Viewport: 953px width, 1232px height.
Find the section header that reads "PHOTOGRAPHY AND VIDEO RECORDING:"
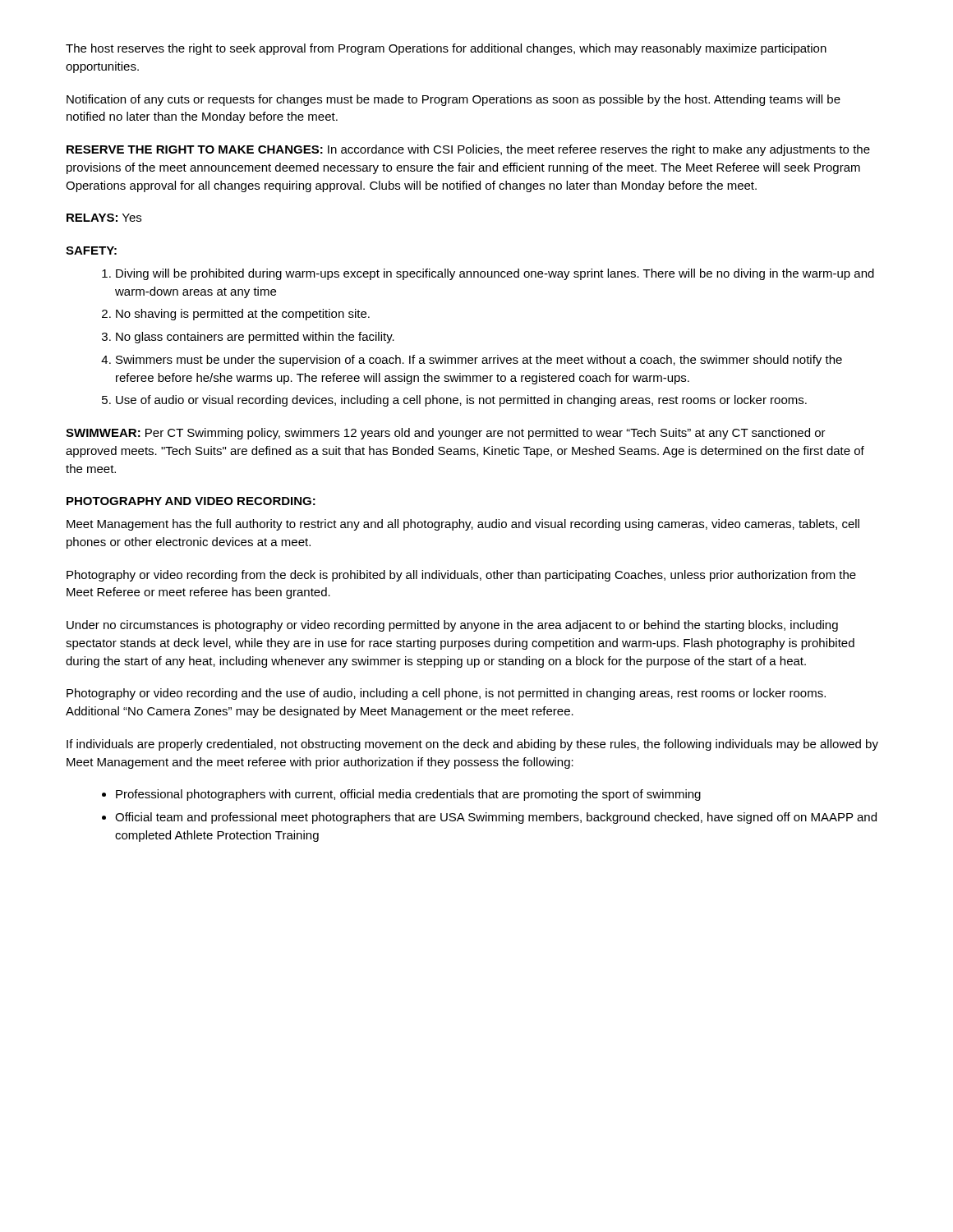click(191, 501)
